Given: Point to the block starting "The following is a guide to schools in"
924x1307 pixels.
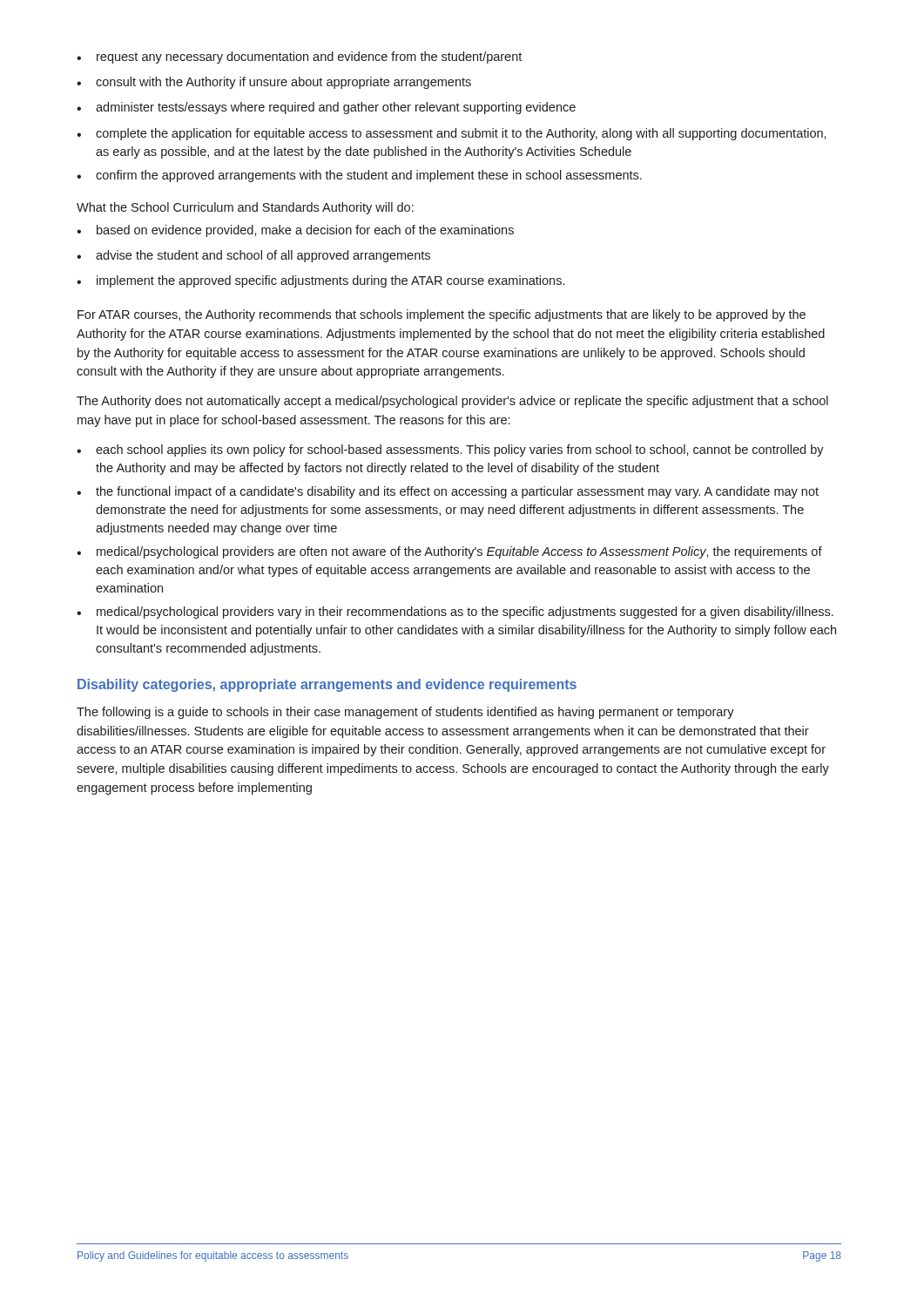Looking at the screenshot, I should click(453, 750).
